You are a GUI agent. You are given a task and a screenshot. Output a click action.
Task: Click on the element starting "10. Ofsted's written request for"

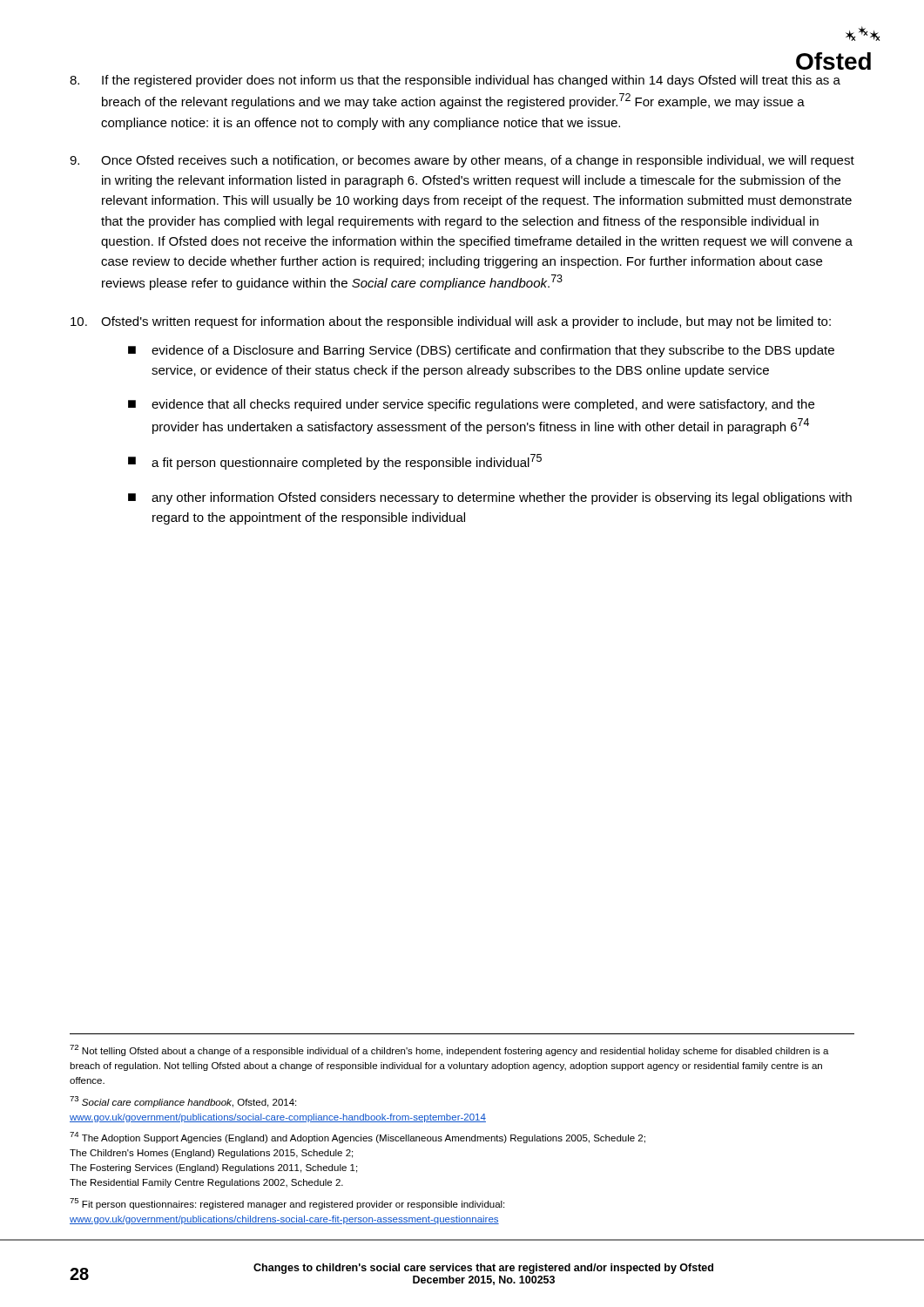[462, 426]
